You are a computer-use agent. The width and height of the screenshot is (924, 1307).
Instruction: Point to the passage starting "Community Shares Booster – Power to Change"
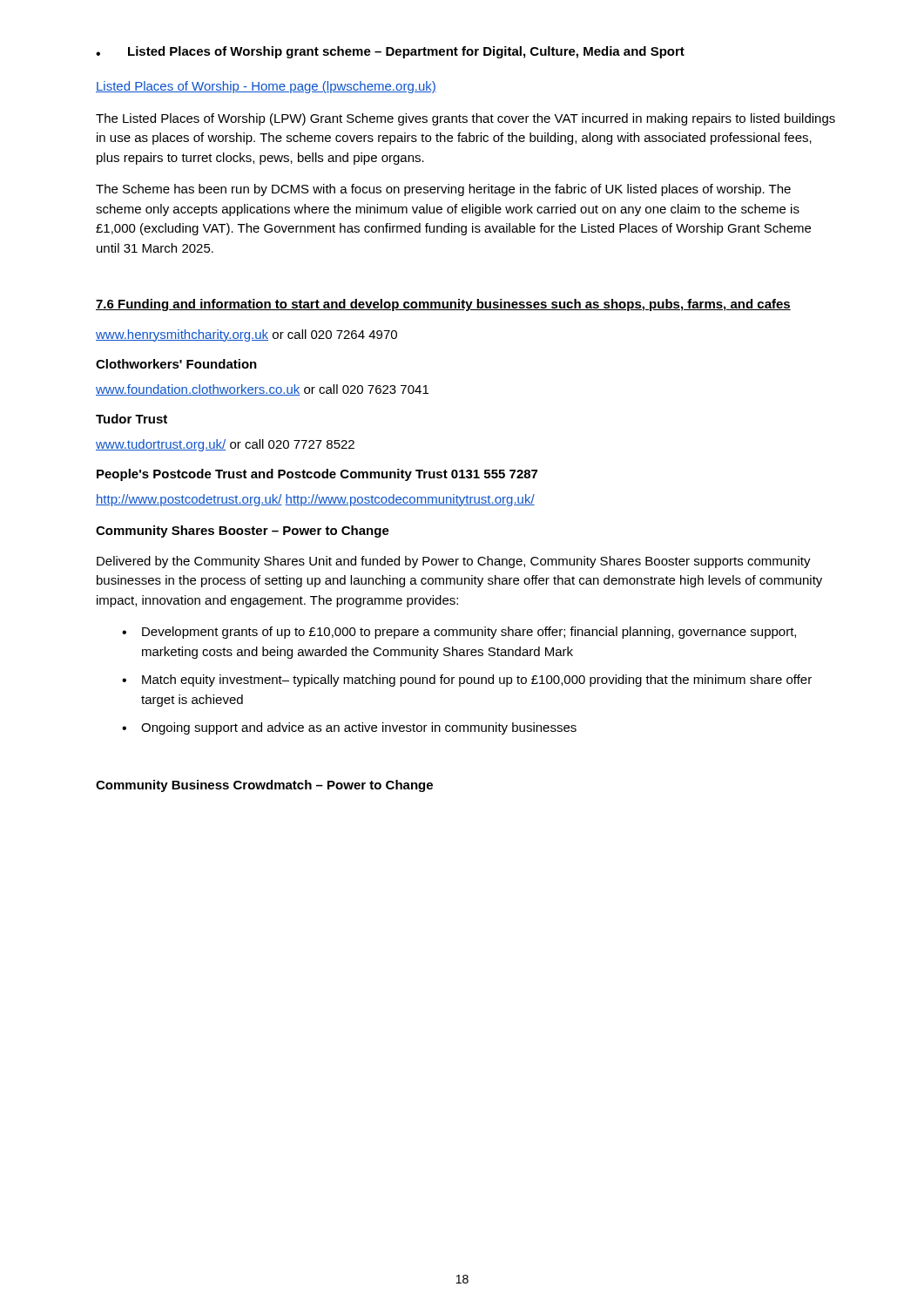[x=242, y=530]
